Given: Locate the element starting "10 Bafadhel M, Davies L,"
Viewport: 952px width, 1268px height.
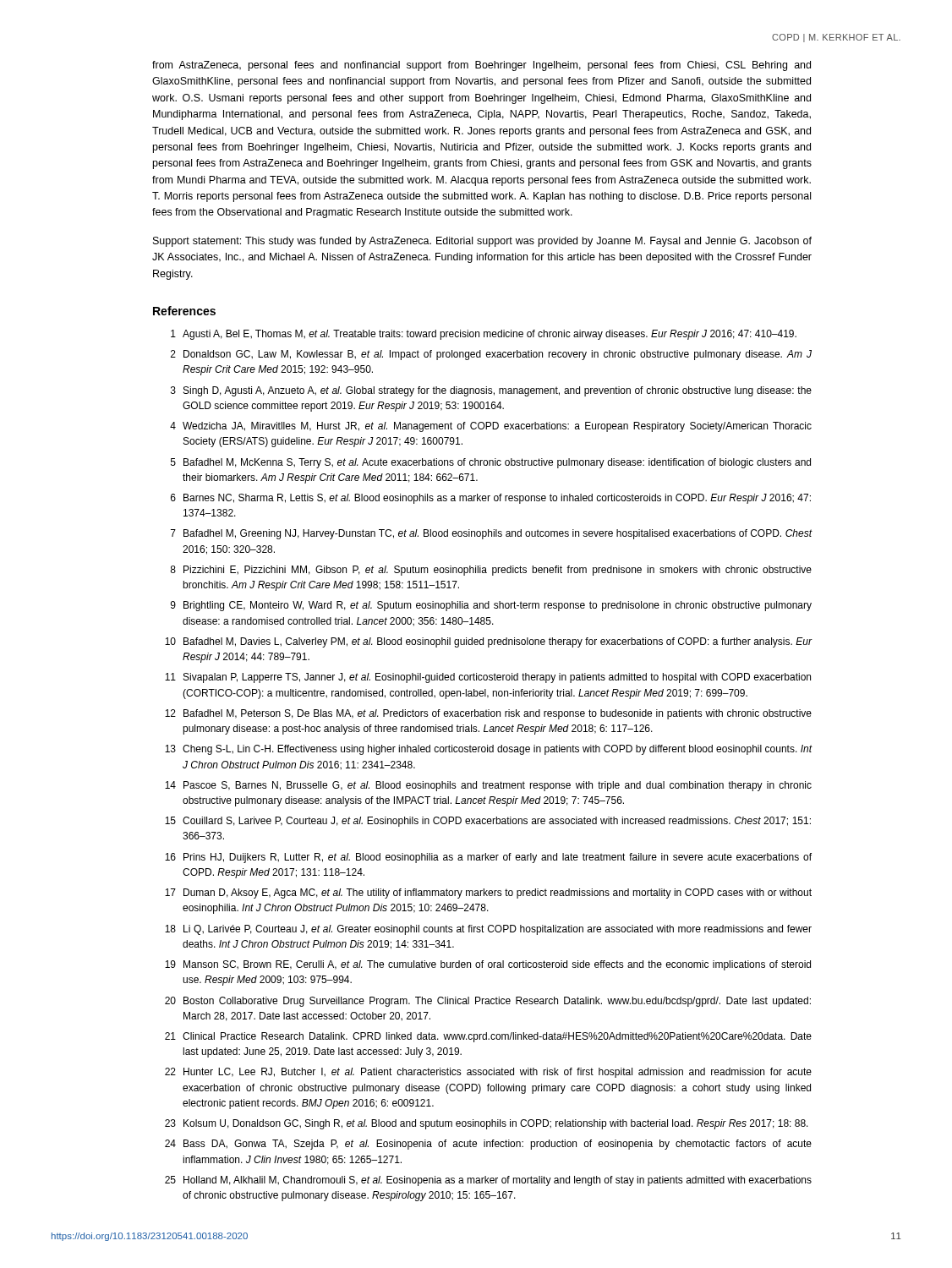Looking at the screenshot, I should pos(482,649).
